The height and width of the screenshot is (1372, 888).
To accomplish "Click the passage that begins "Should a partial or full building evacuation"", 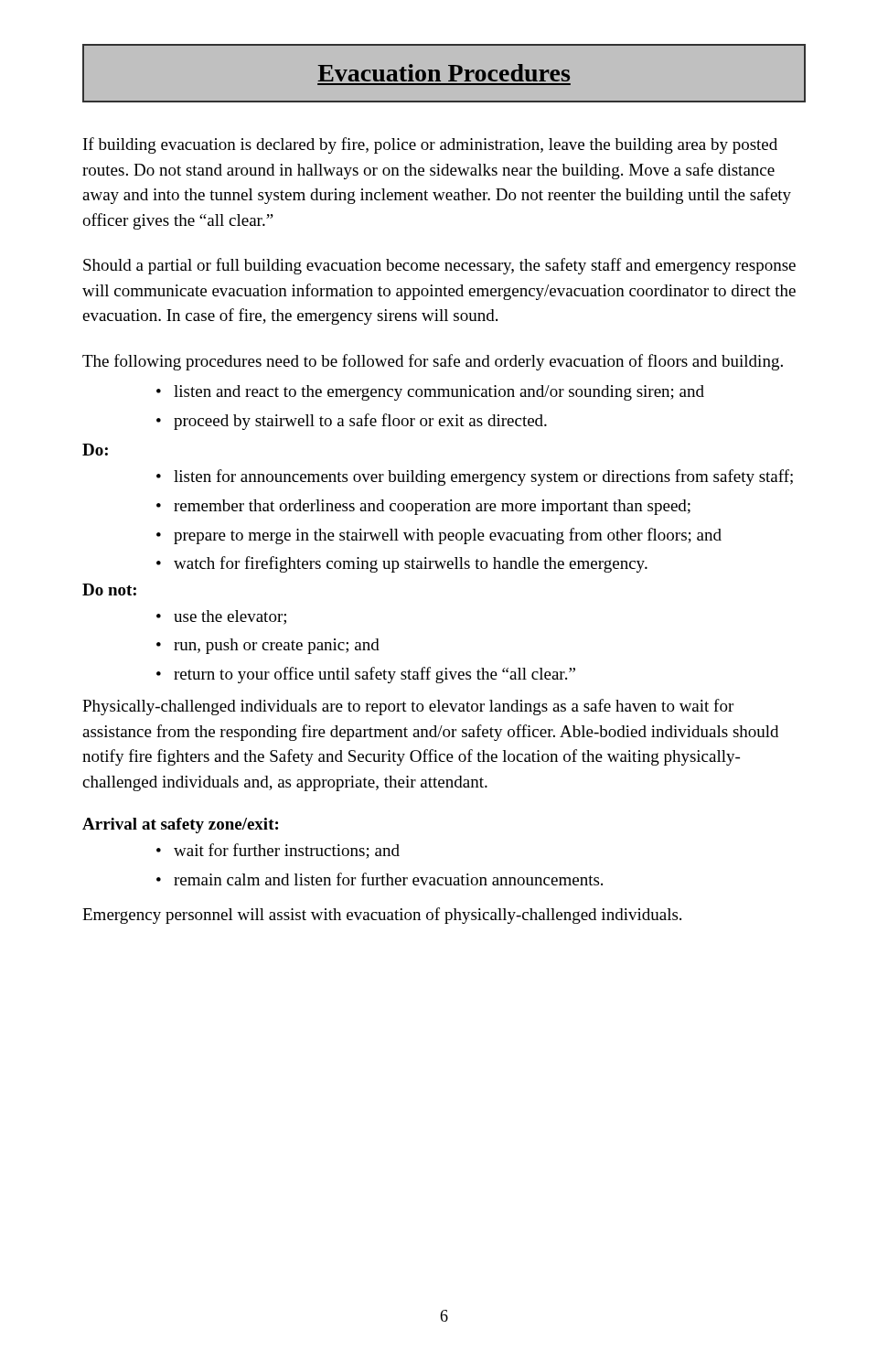I will coord(439,290).
